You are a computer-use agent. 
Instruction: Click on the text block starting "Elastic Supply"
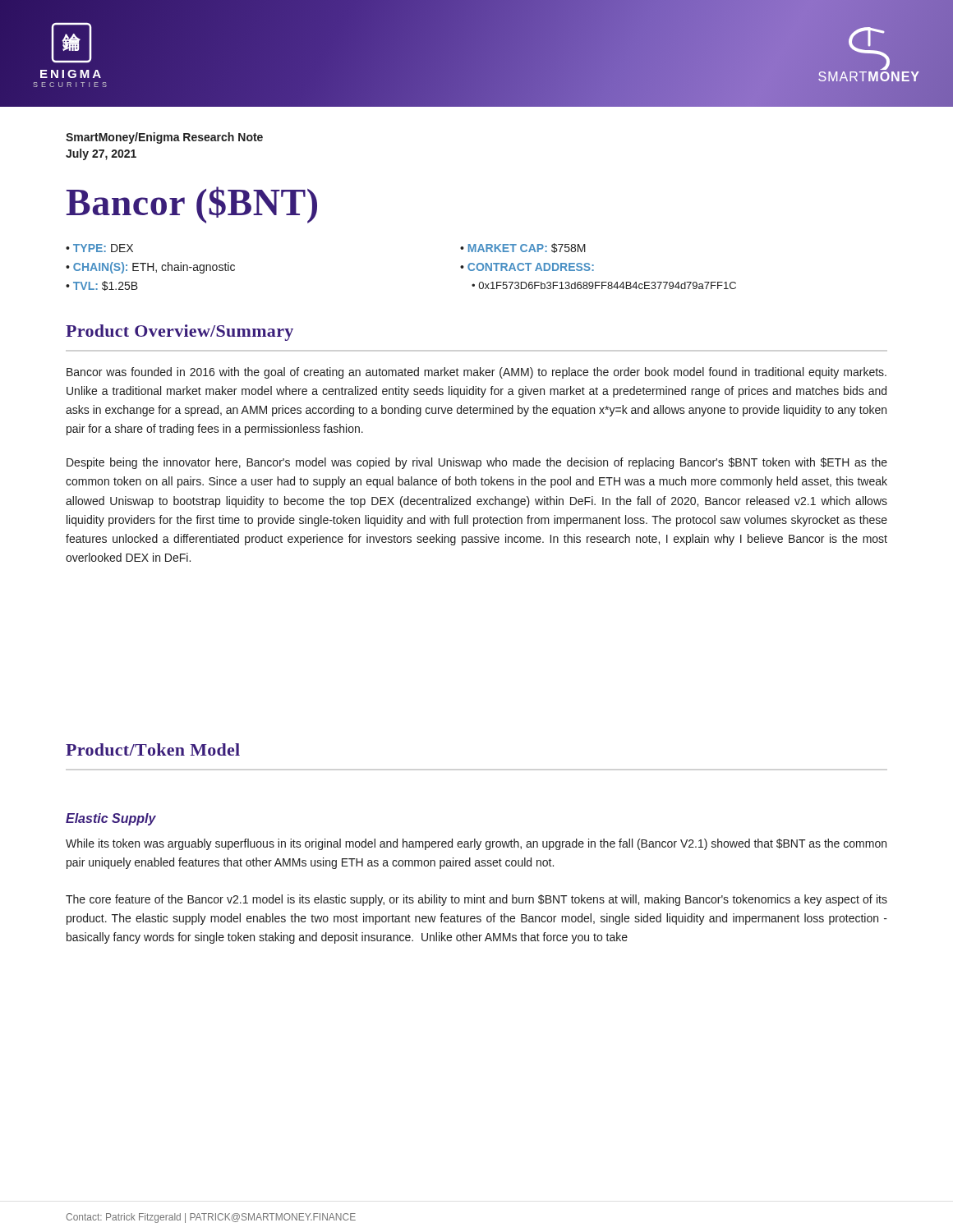click(111, 819)
